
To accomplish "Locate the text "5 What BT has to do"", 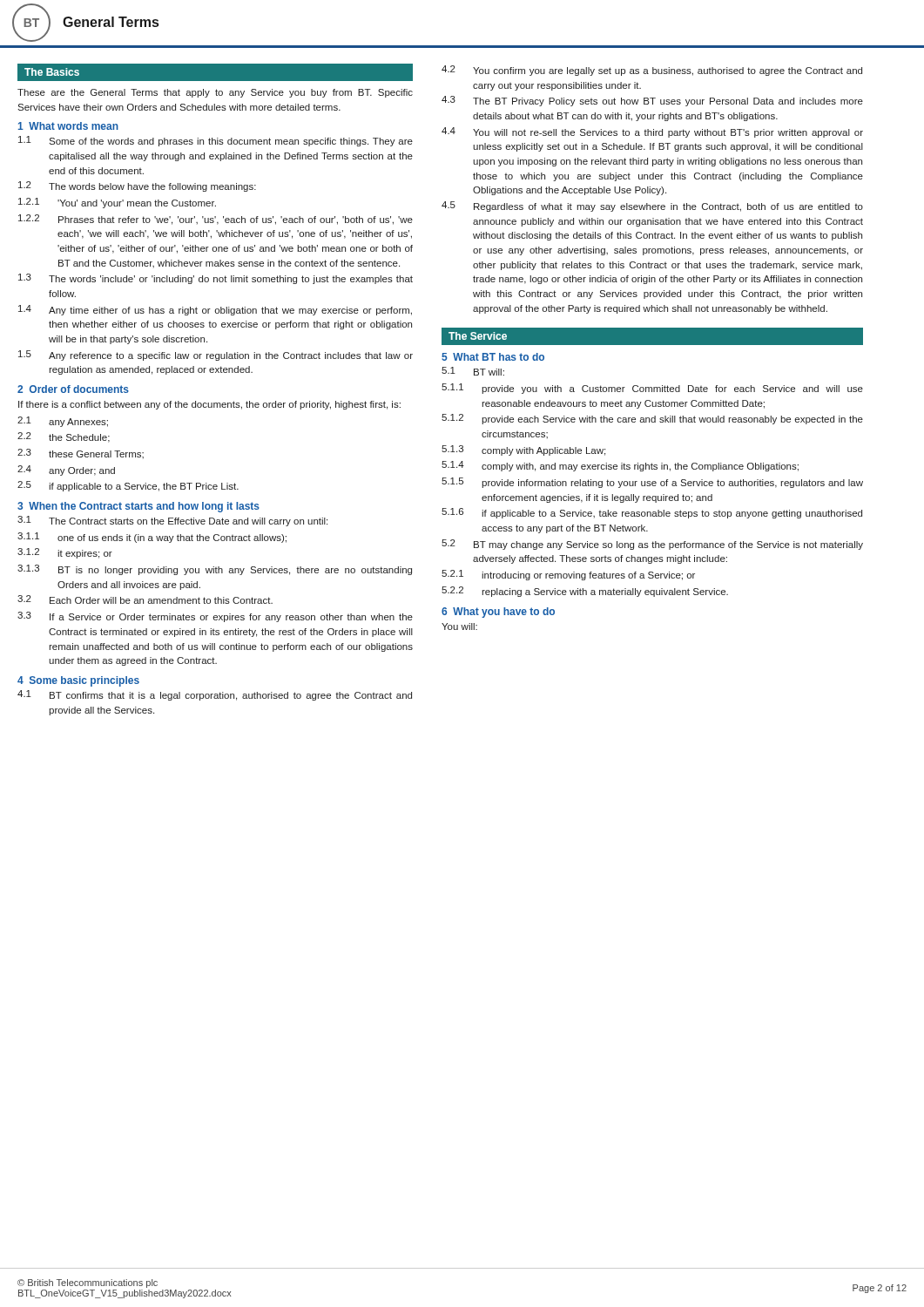I will coord(493,358).
